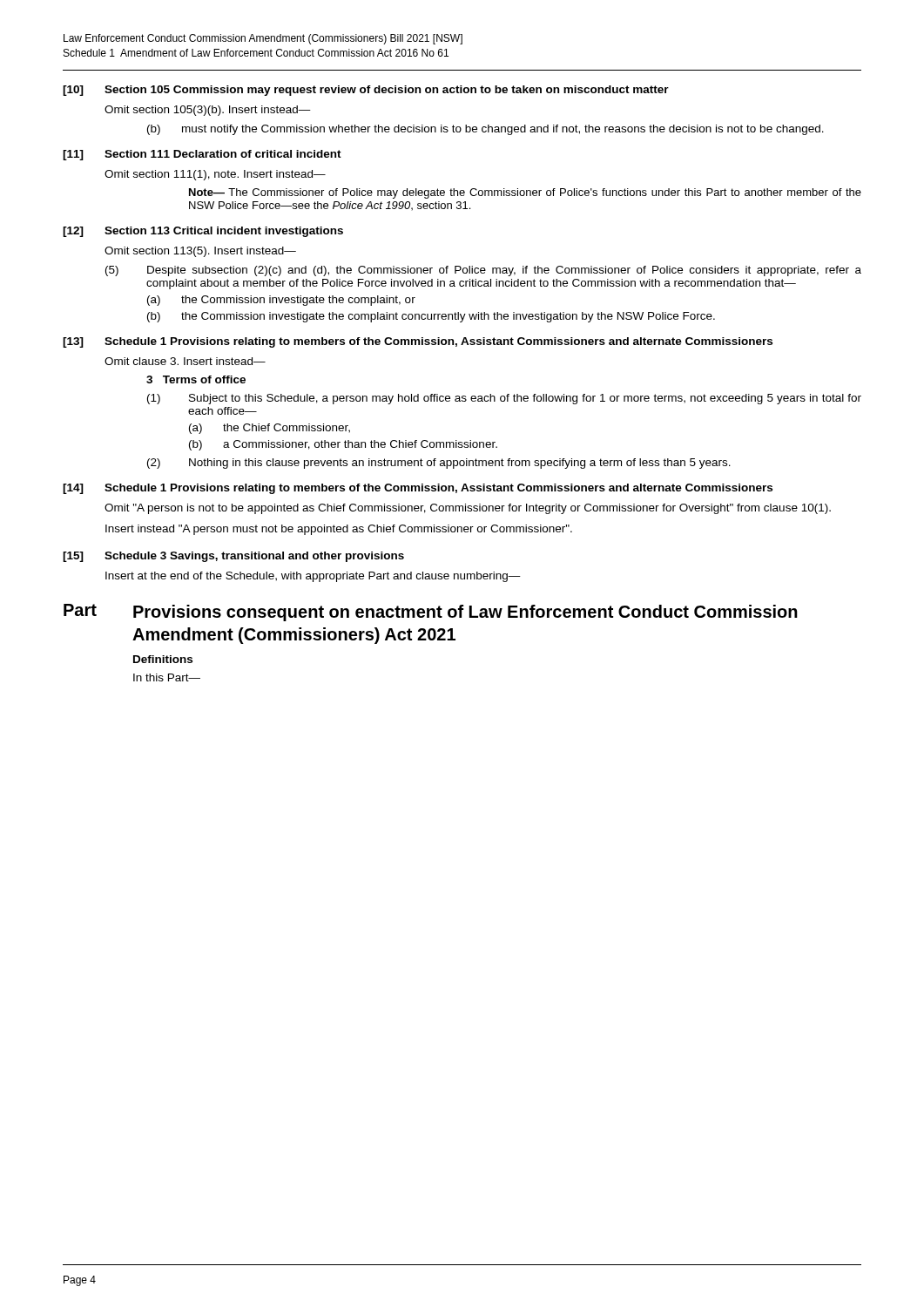Find the passage starting "Part Provisions consequent on"
This screenshot has width=924, height=1307.
(462, 623)
